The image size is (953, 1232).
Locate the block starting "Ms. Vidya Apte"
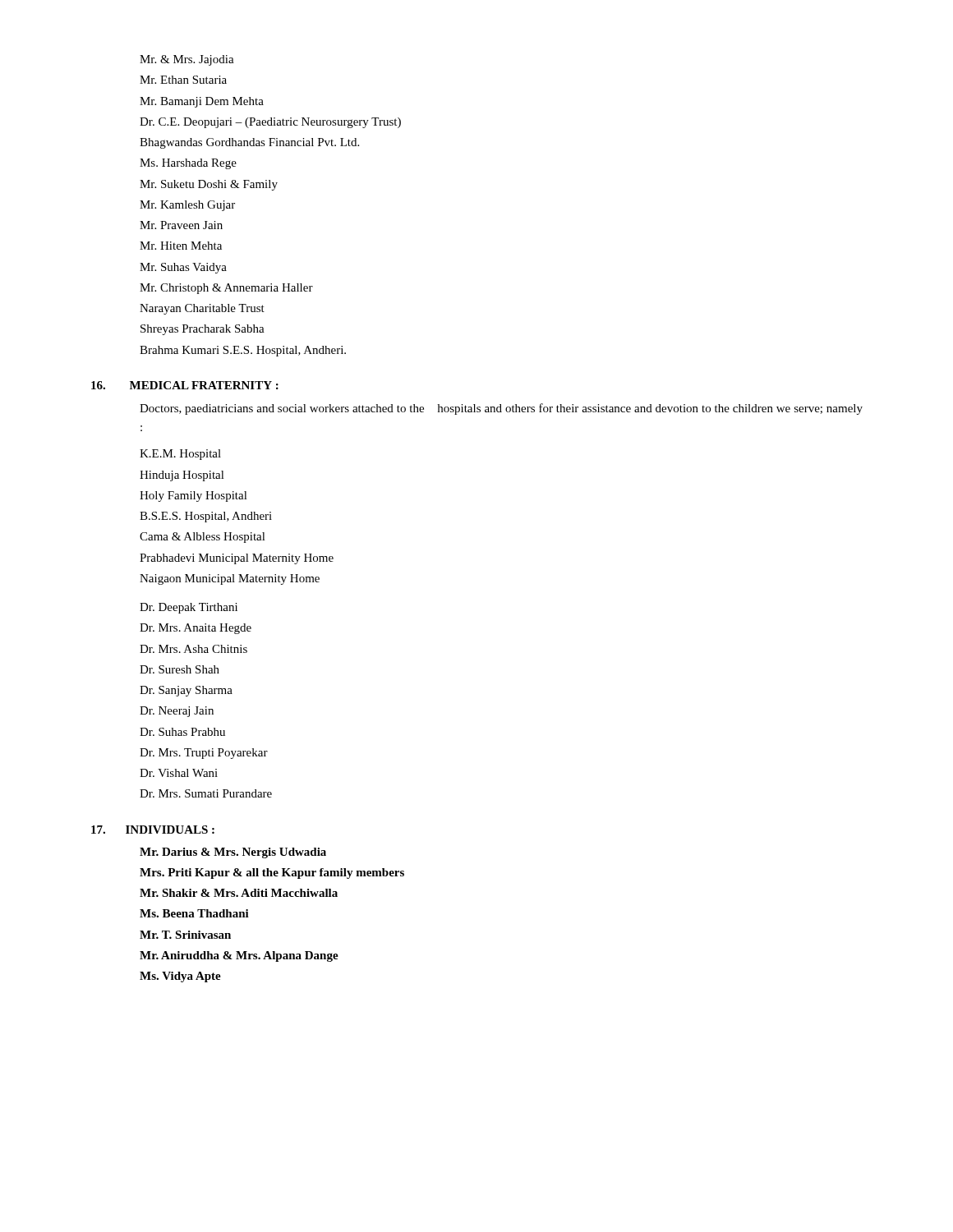point(180,977)
